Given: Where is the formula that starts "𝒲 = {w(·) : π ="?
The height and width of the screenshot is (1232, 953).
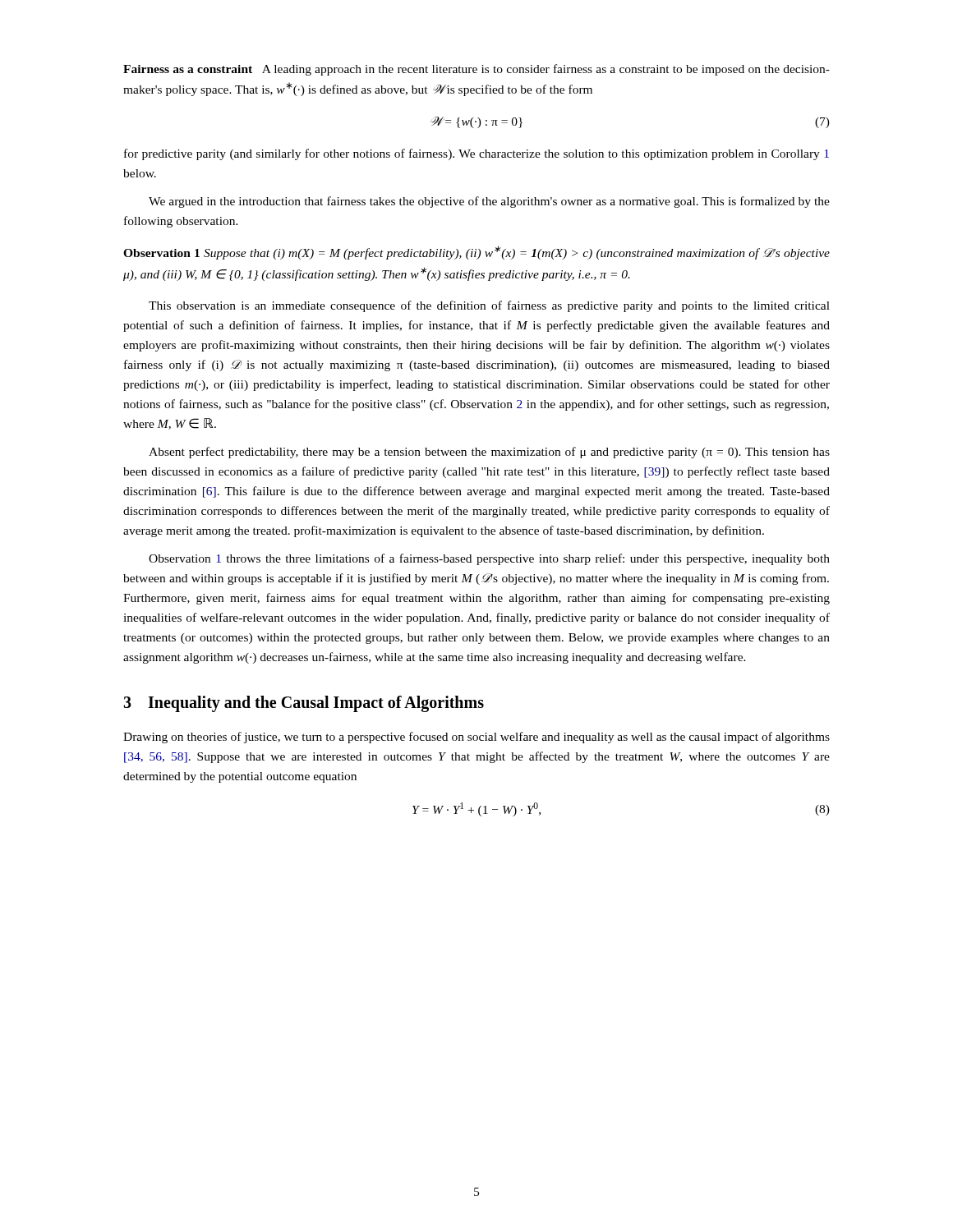Looking at the screenshot, I should point(476,122).
